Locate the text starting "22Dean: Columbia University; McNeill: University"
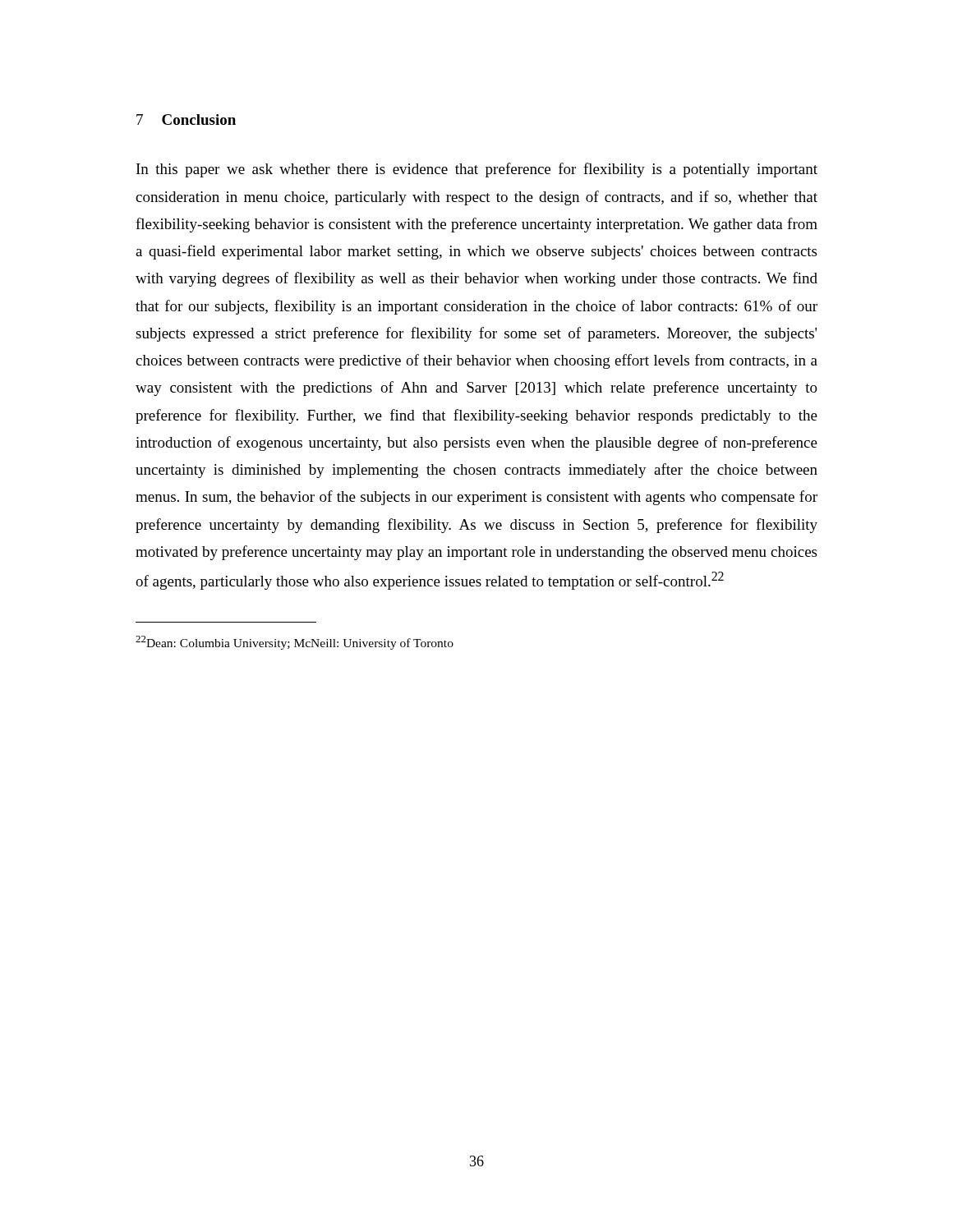Image resolution: width=953 pixels, height=1232 pixels. [294, 641]
